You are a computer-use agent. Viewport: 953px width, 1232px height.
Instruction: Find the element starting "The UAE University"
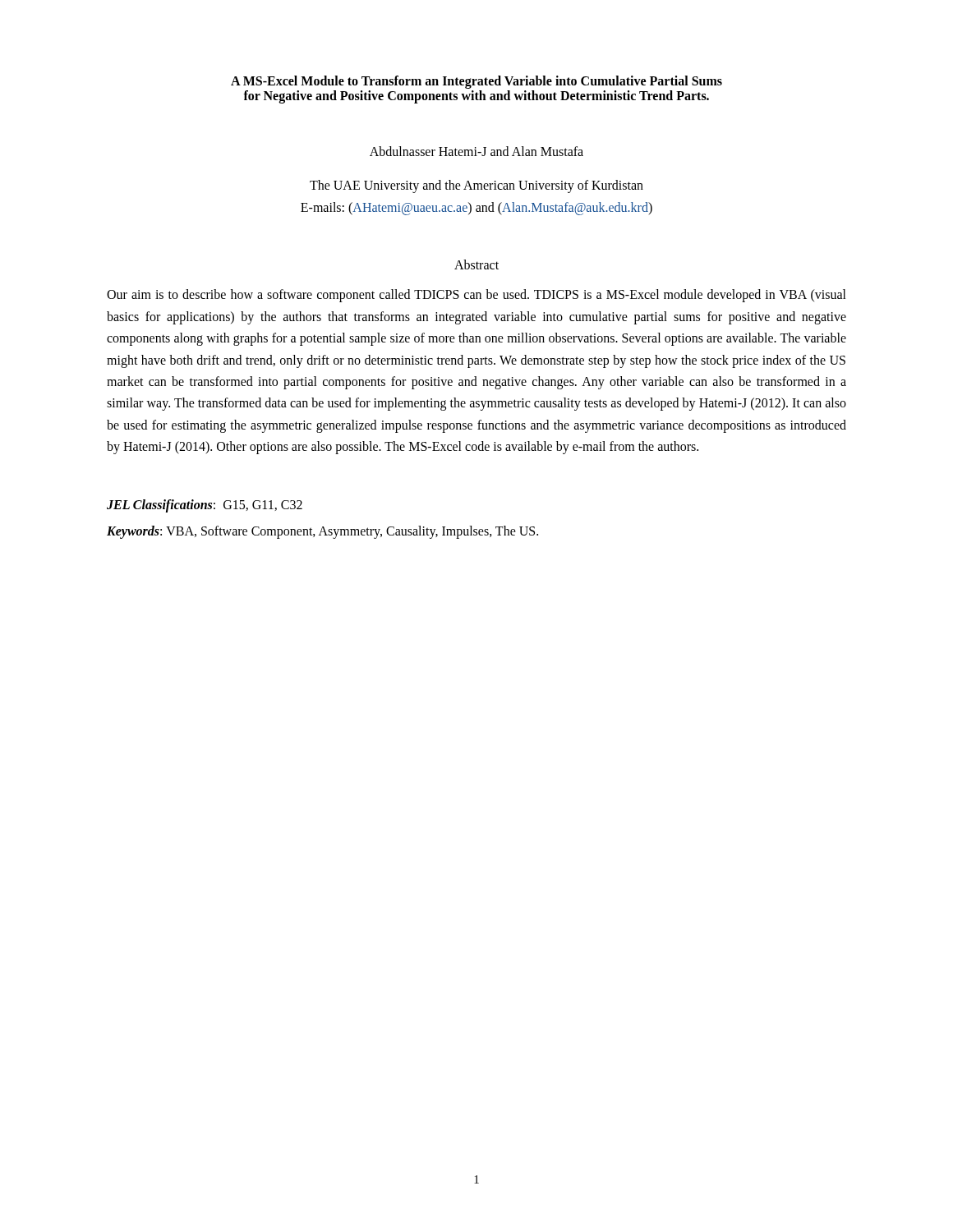pyautogui.click(x=476, y=196)
